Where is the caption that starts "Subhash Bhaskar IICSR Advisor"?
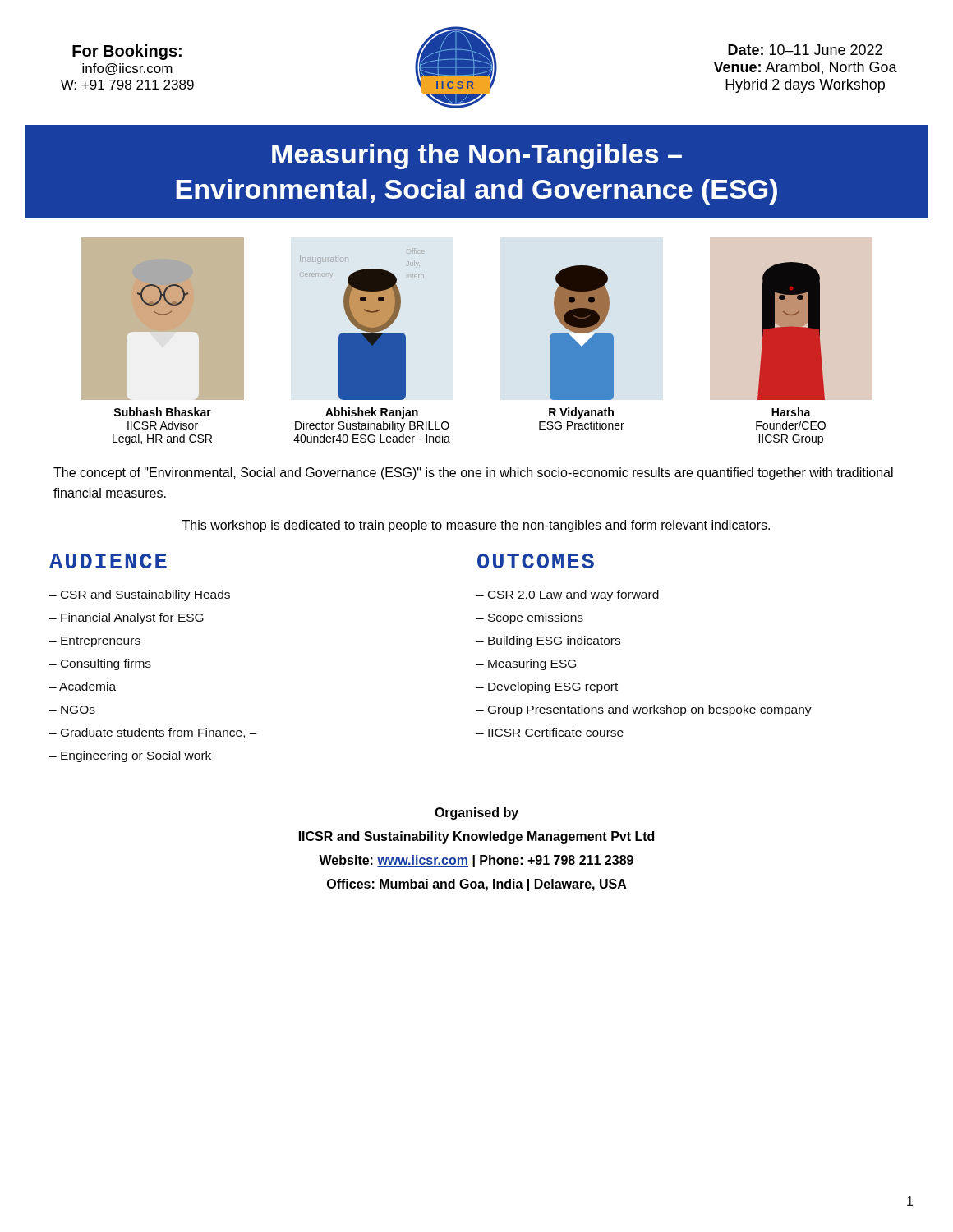The width and height of the screenshot is (953, 1232). [162, 425]
